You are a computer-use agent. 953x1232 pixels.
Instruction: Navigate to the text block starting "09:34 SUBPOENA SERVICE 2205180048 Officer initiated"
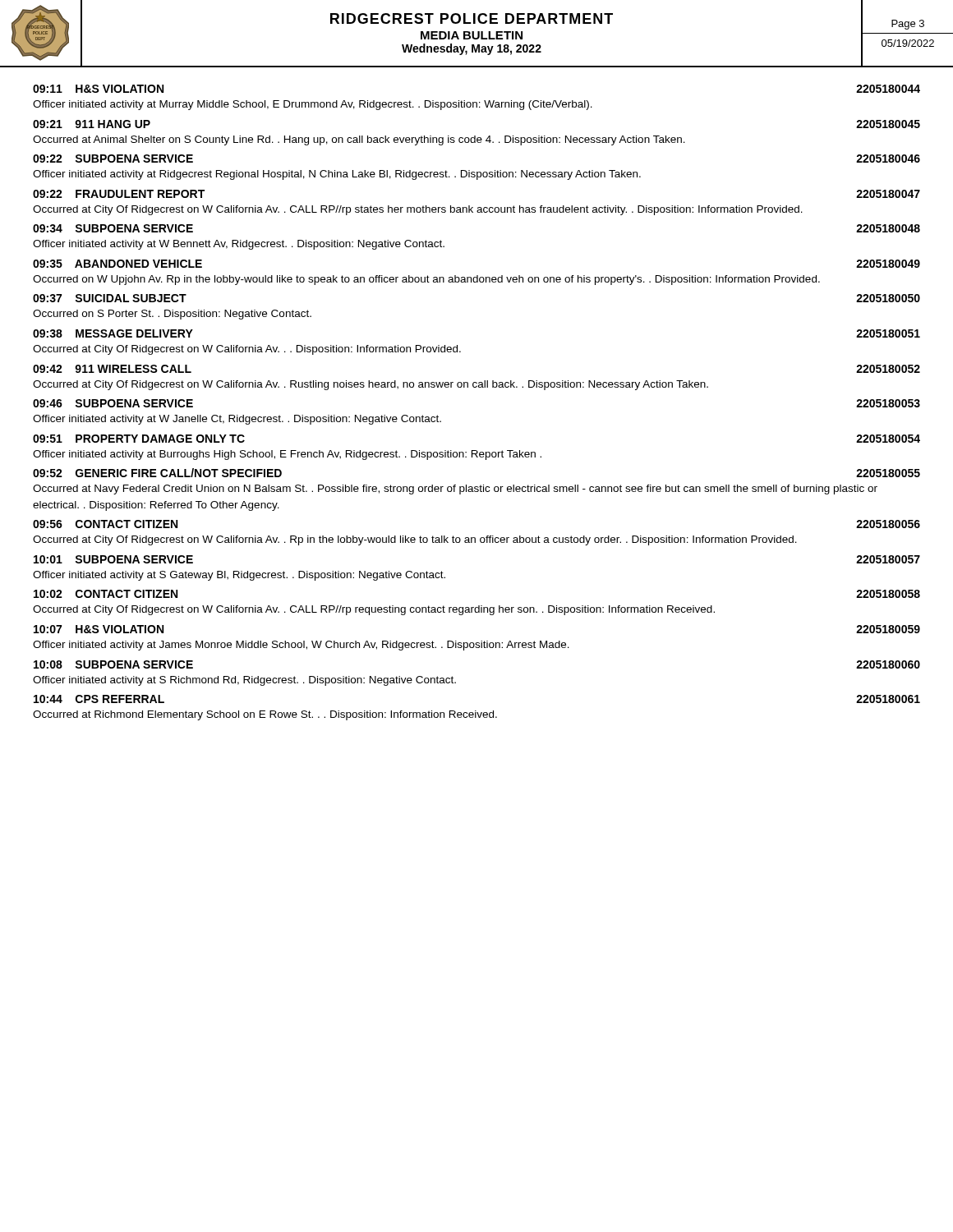coord(47,227)
